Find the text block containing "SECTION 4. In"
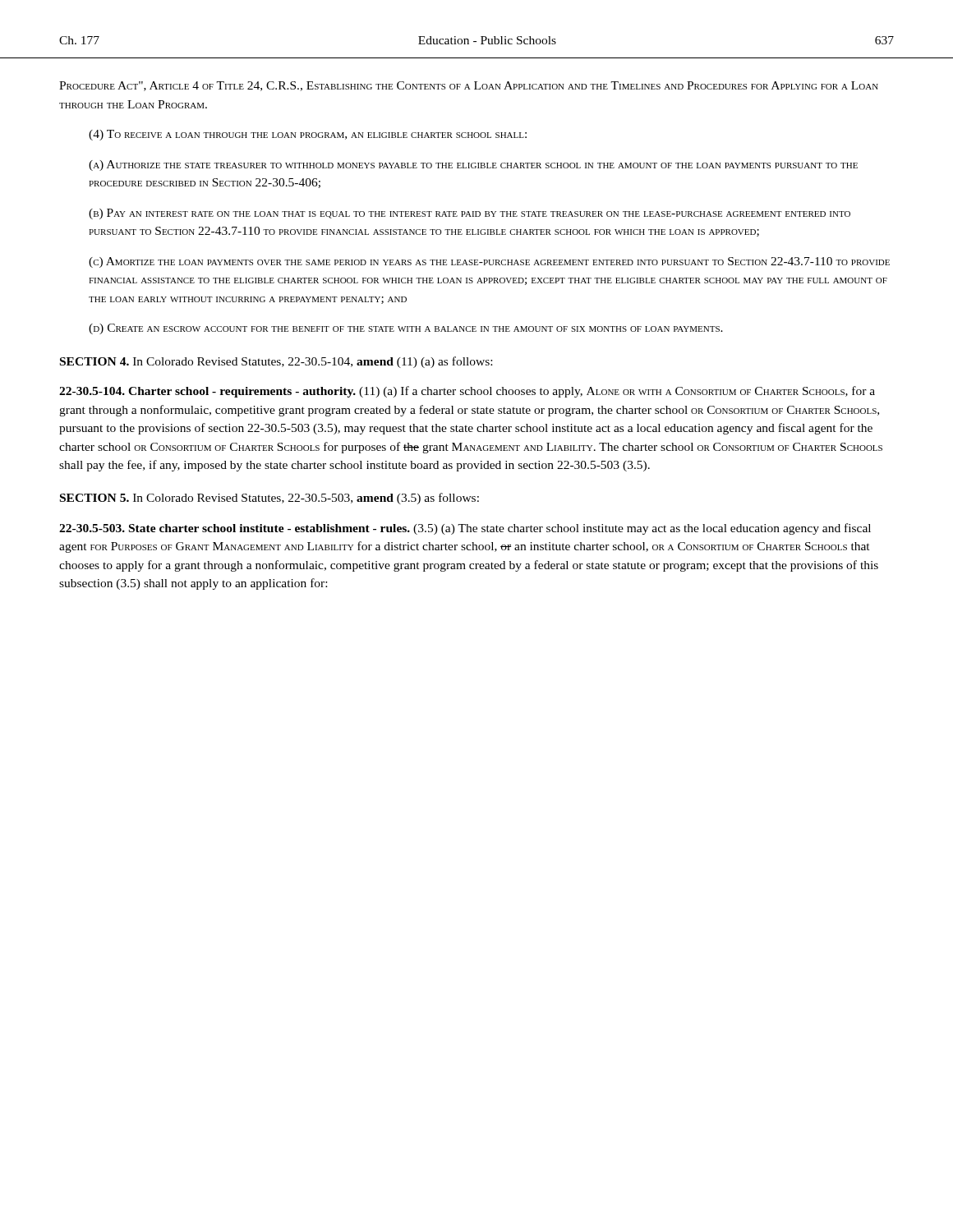This screenshot has height=1232, width=953. pyautogui.click(x=476, y=361)
